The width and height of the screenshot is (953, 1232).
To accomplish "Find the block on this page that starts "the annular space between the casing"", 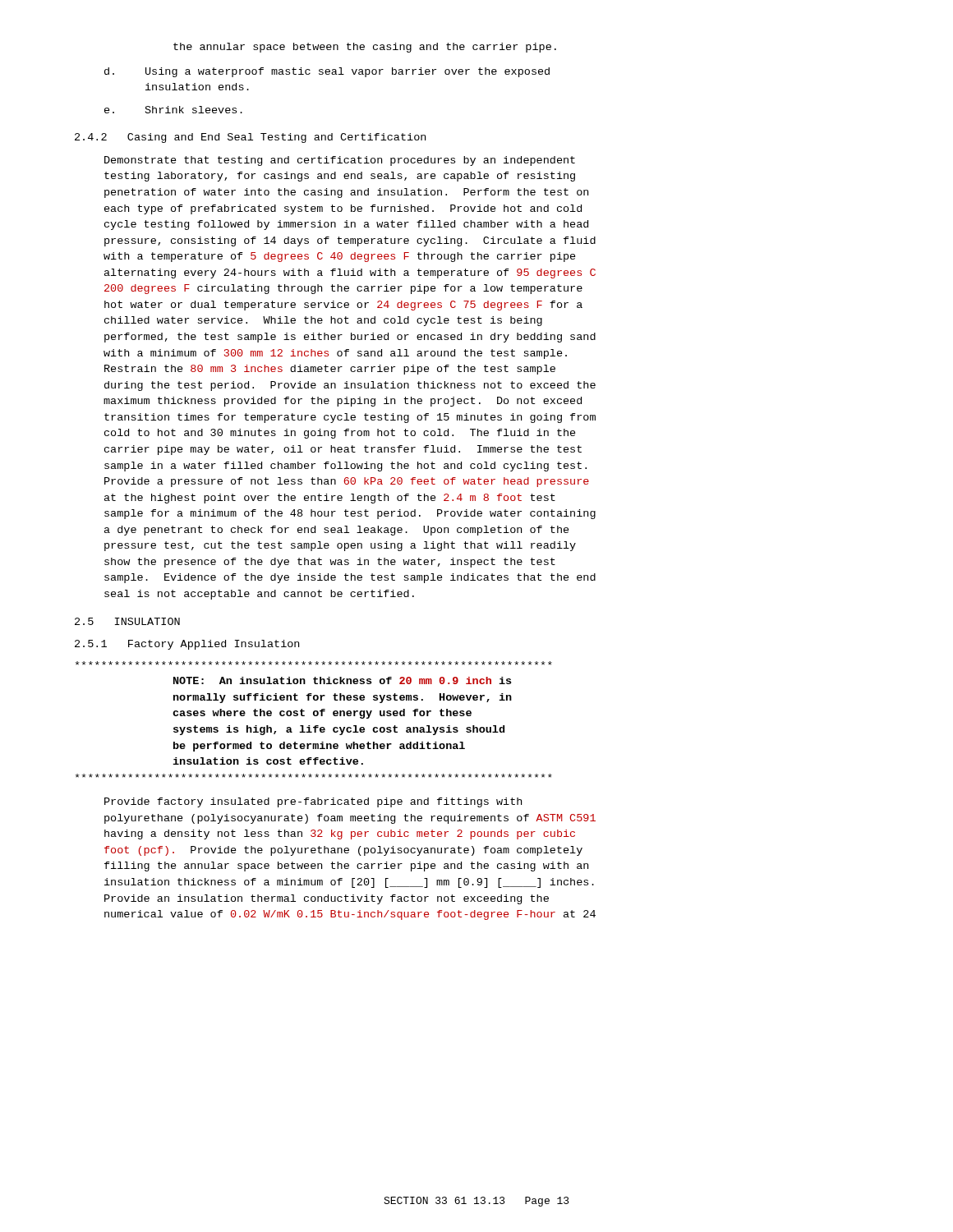I will [x=366, y=47].
